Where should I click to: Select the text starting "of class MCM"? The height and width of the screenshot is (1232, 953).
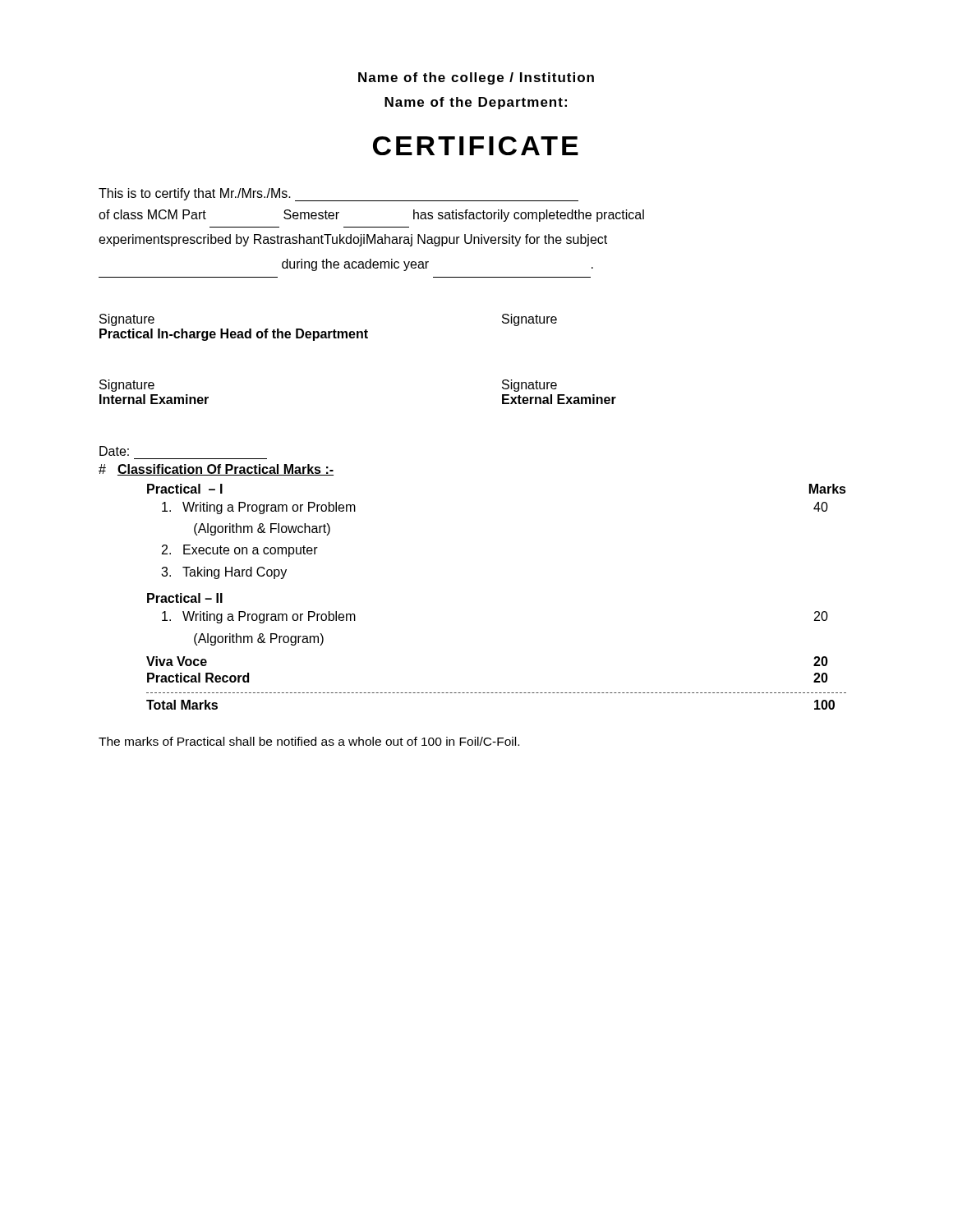372,242
